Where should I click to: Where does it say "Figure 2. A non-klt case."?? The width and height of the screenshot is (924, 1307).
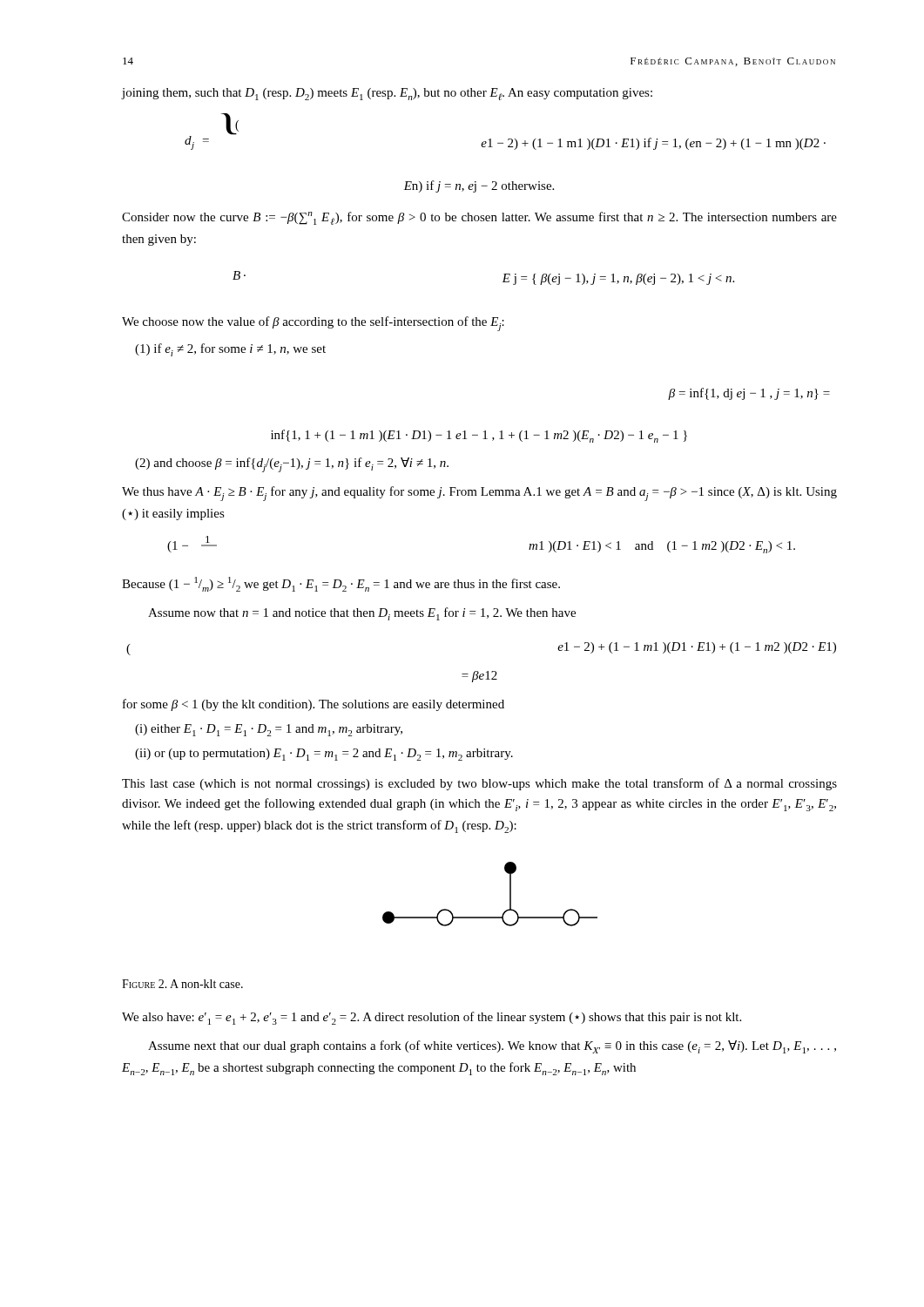pos(182,984)
